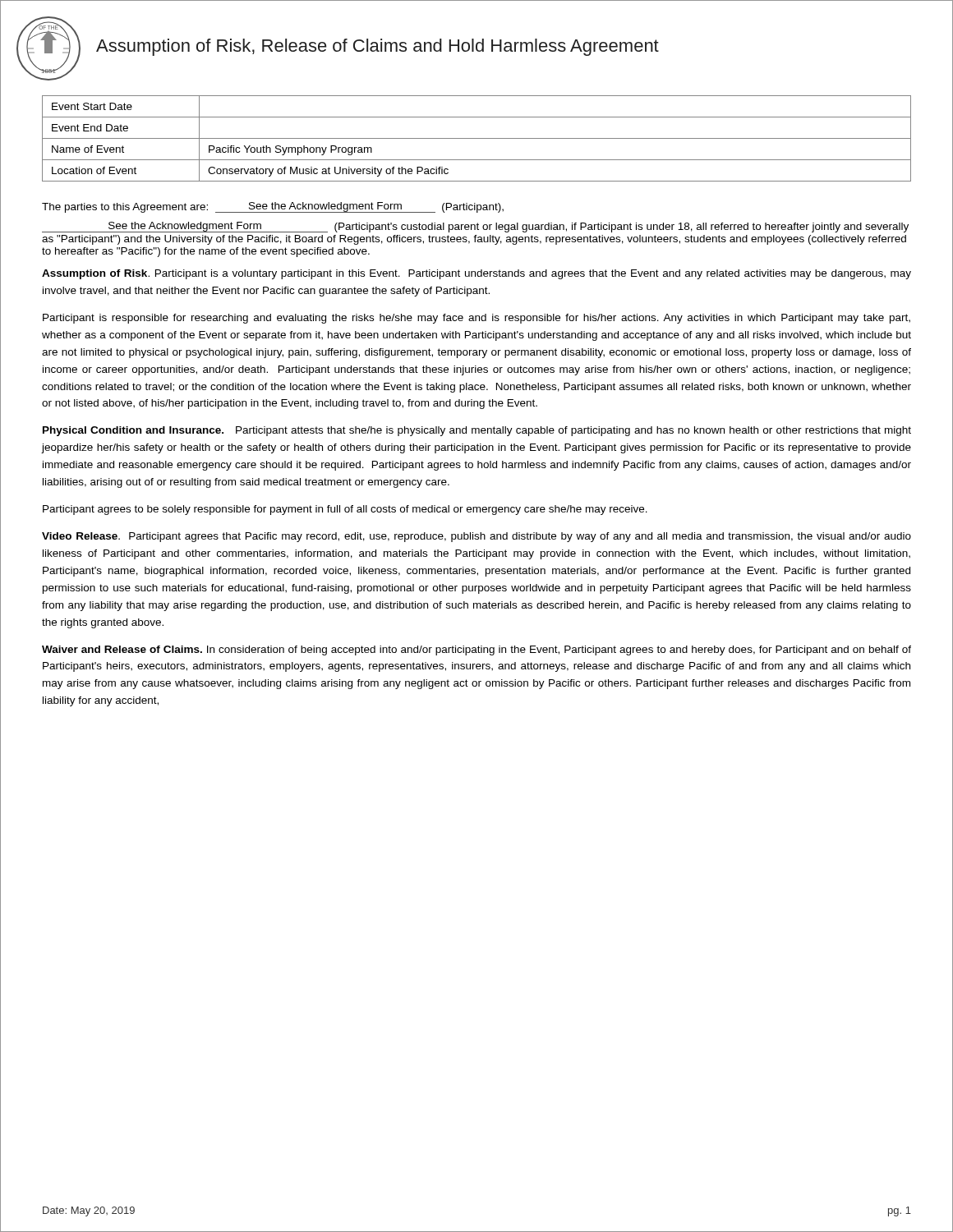The height and width of the screenshot is (1232, 953).
Task: Find the logo
Action: tap(48, 48)
